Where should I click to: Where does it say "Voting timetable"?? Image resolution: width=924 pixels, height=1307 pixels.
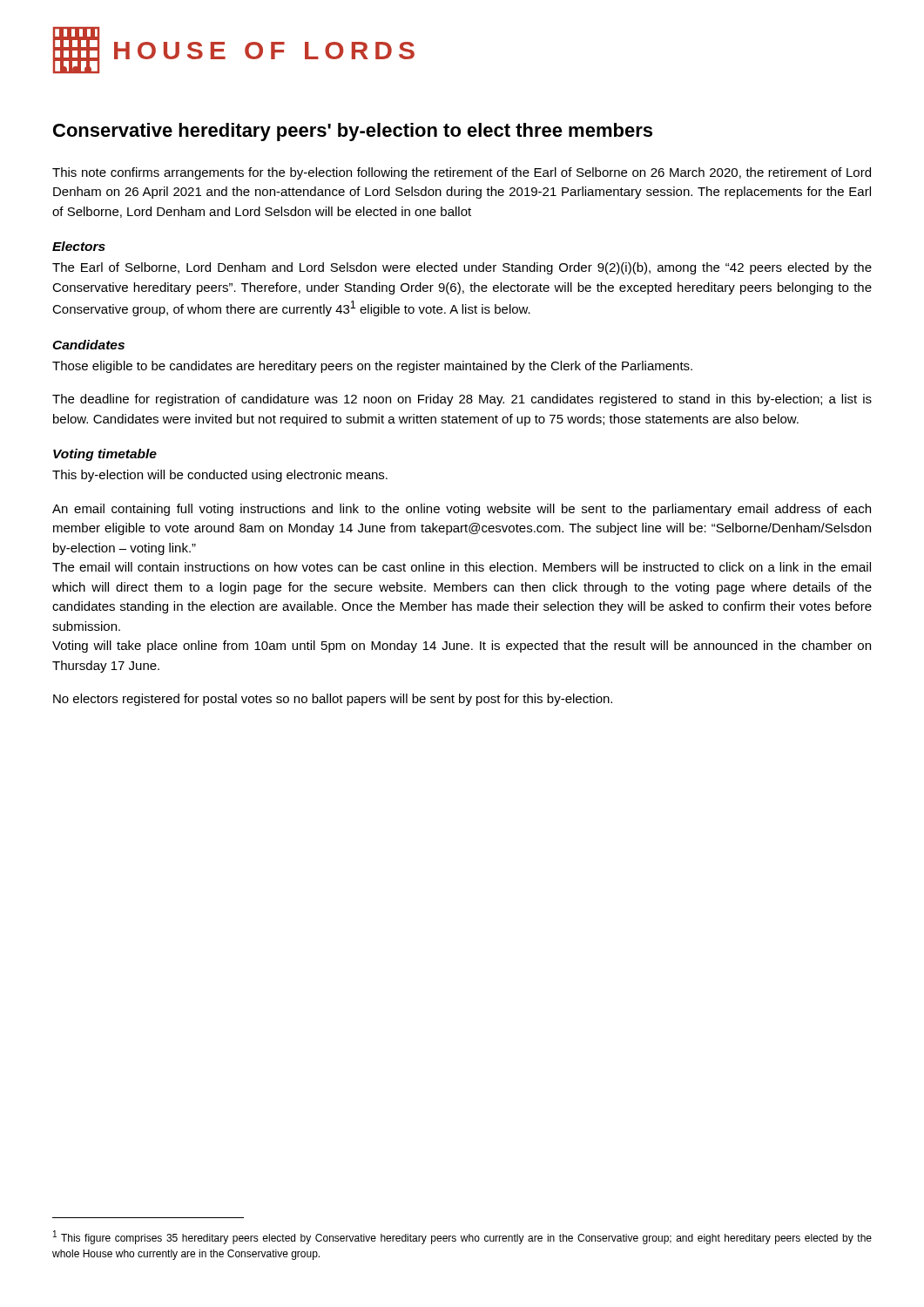pyautogui.click(x=105, y=454)
